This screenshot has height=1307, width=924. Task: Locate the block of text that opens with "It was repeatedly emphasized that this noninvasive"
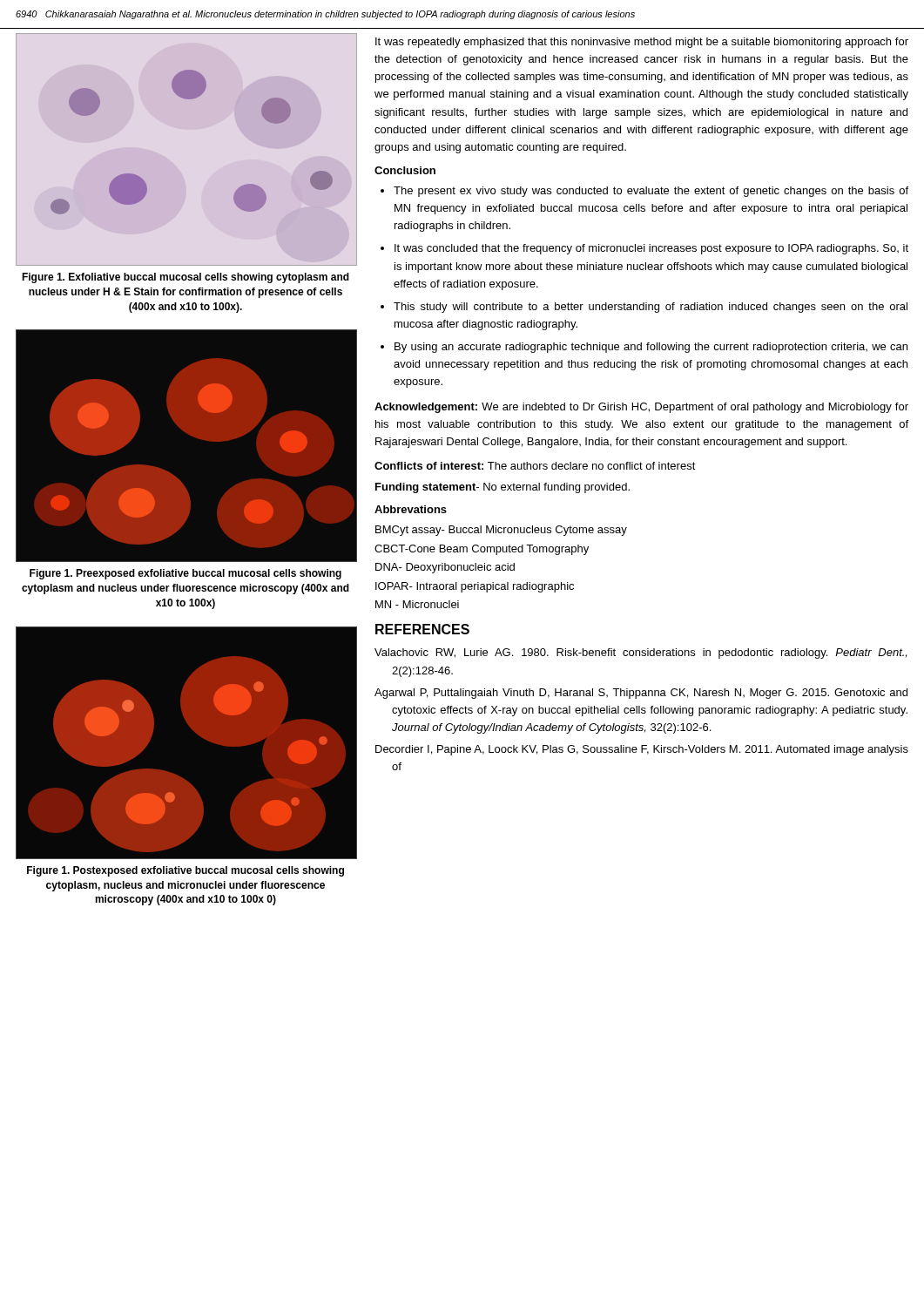point(641,94)
